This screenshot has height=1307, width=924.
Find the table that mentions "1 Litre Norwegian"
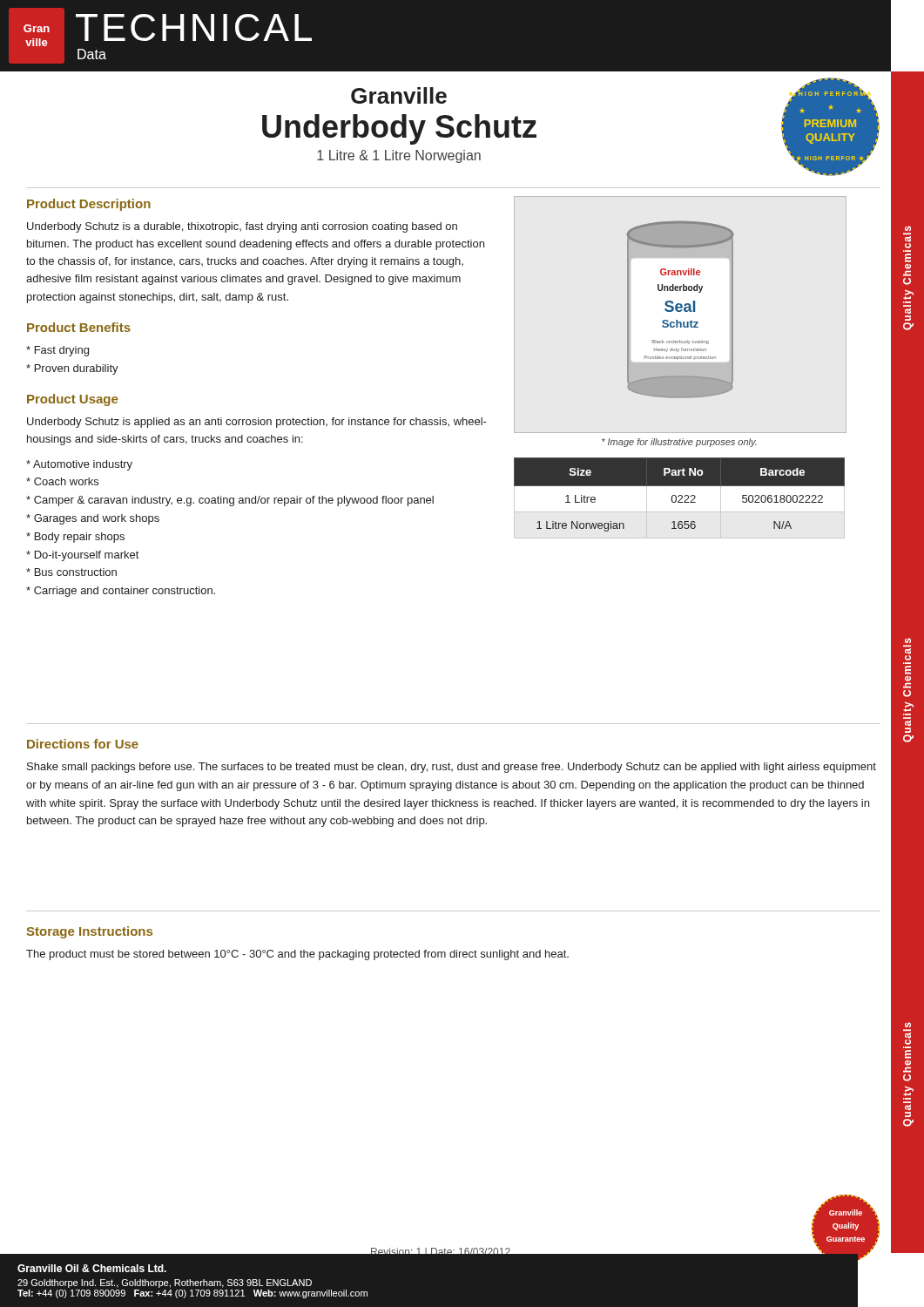(679, 498)
